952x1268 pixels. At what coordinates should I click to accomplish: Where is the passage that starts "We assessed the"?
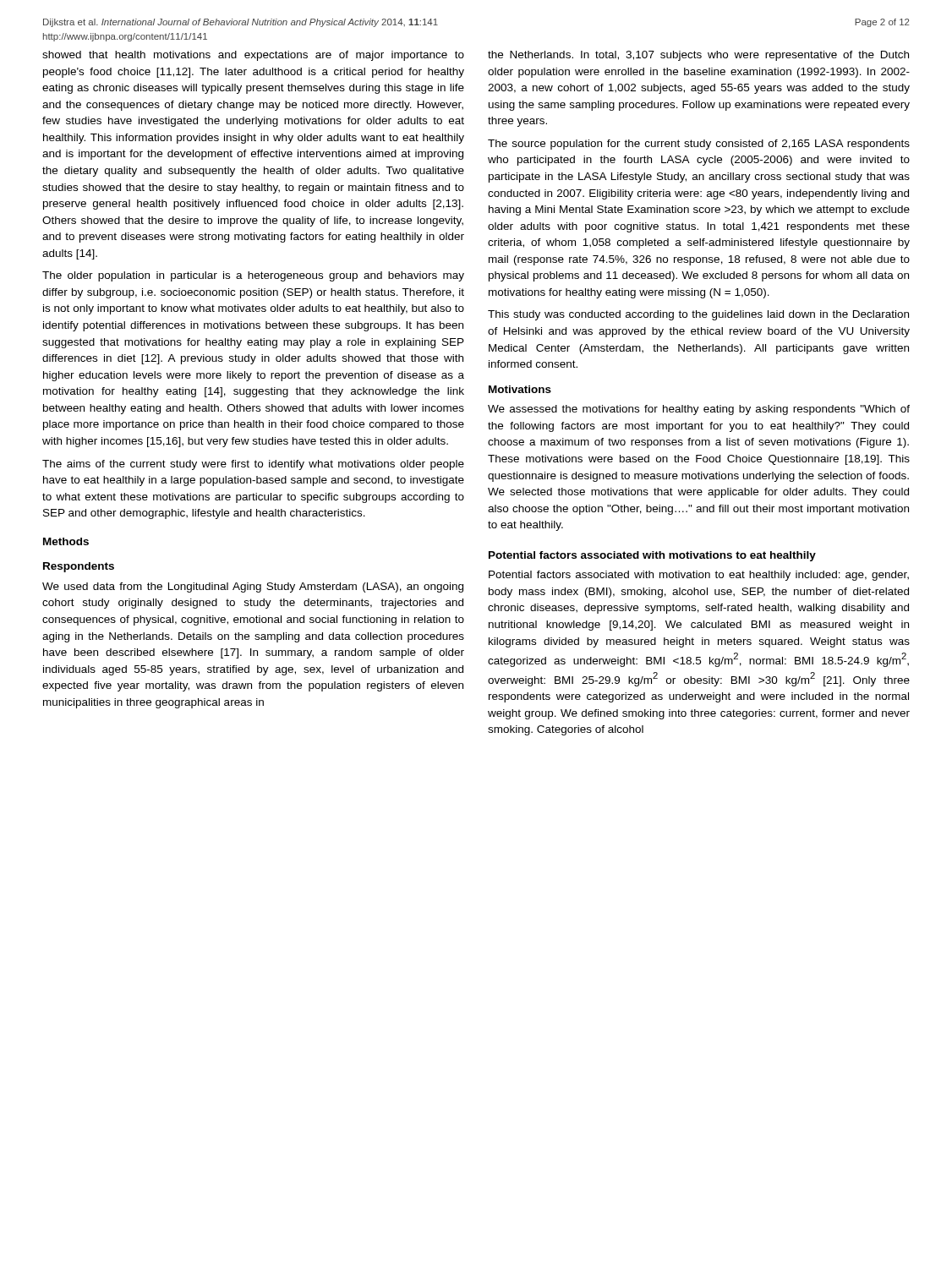pyautogui.click(x=699, y=467)
